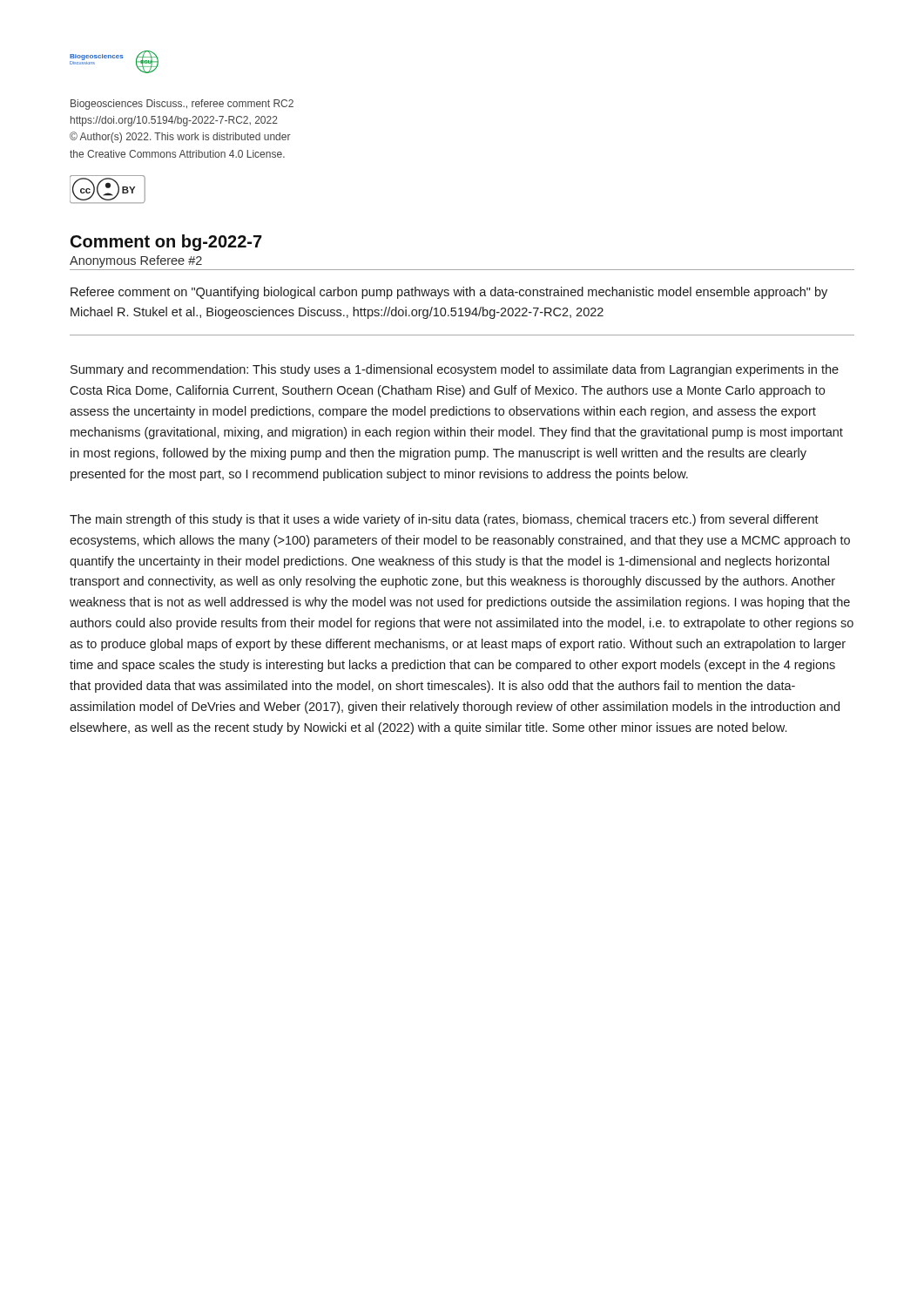Navigate to the passage starting "Referee comment on "Quantifying biological carbon pump"

tap(449, 302)
